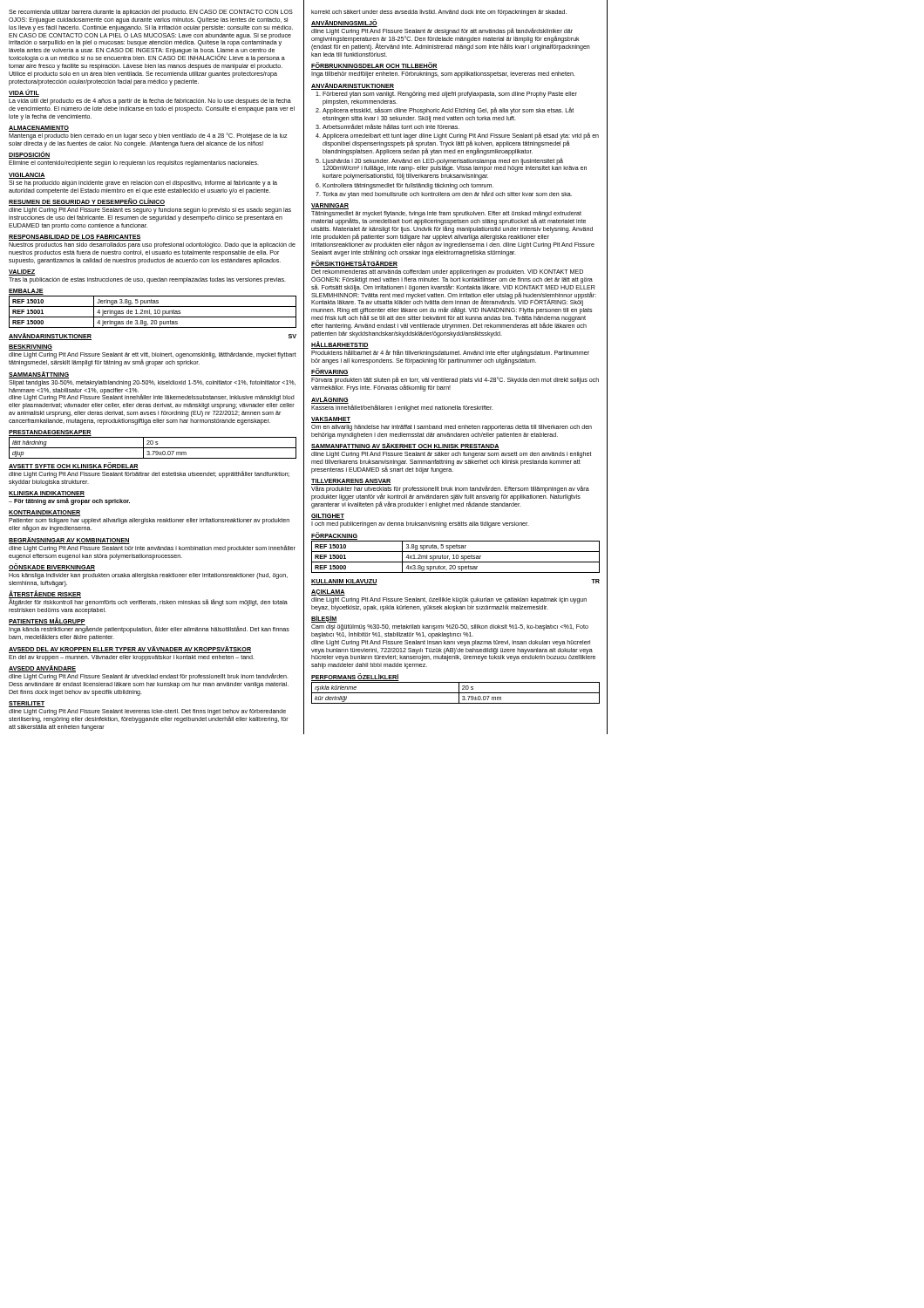Select the section header that reads "FÖRBRUKNINGSDELAR OCH TILLBEHÖR"
The image size is (924, 1308).
[x=374, y=66]
